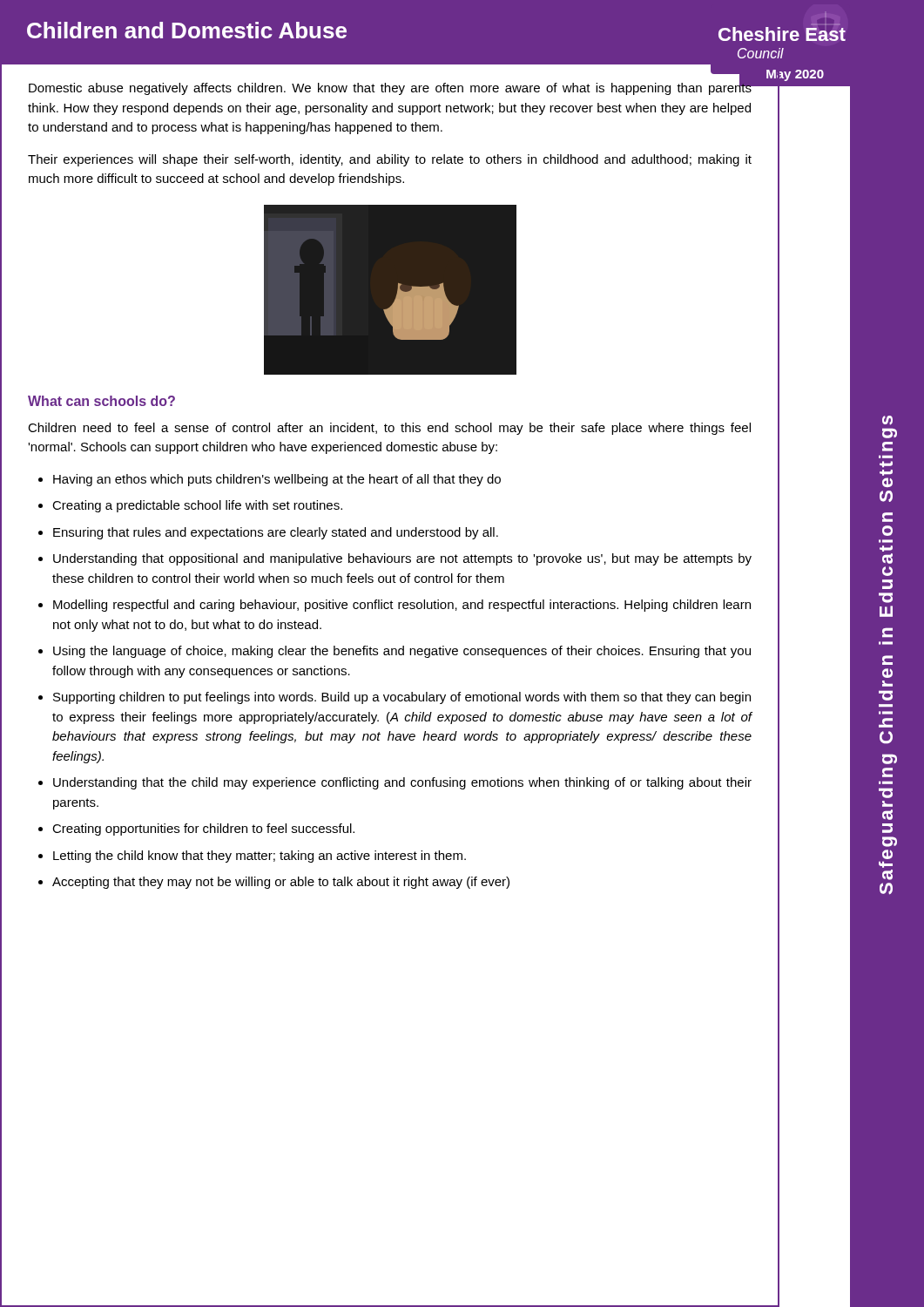Locate the text block starting "Accepting that they may not be willing"
Screen dimensions: 1307x924
(281, 881)
